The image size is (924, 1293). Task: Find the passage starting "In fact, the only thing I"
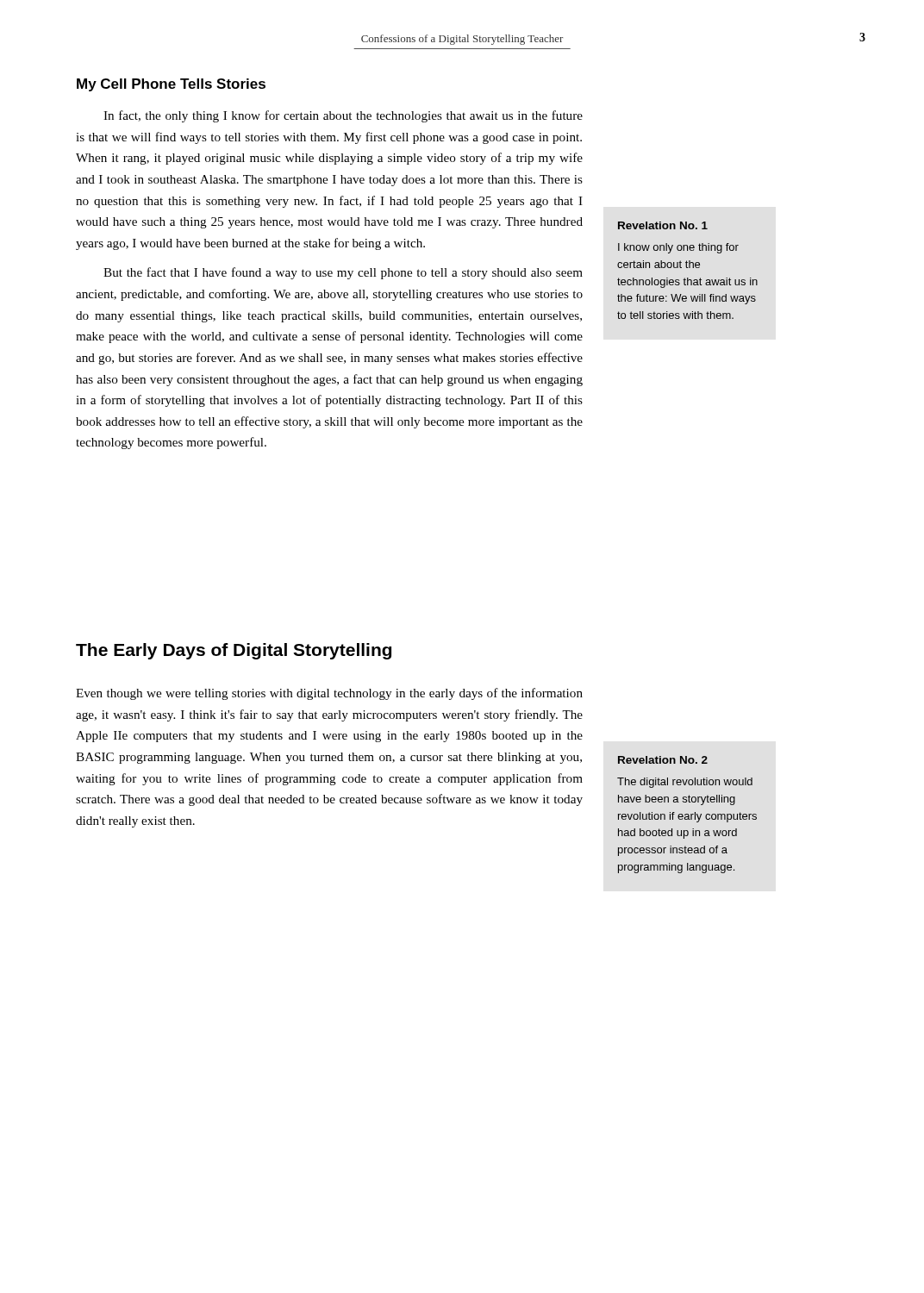tap(329, 279)
